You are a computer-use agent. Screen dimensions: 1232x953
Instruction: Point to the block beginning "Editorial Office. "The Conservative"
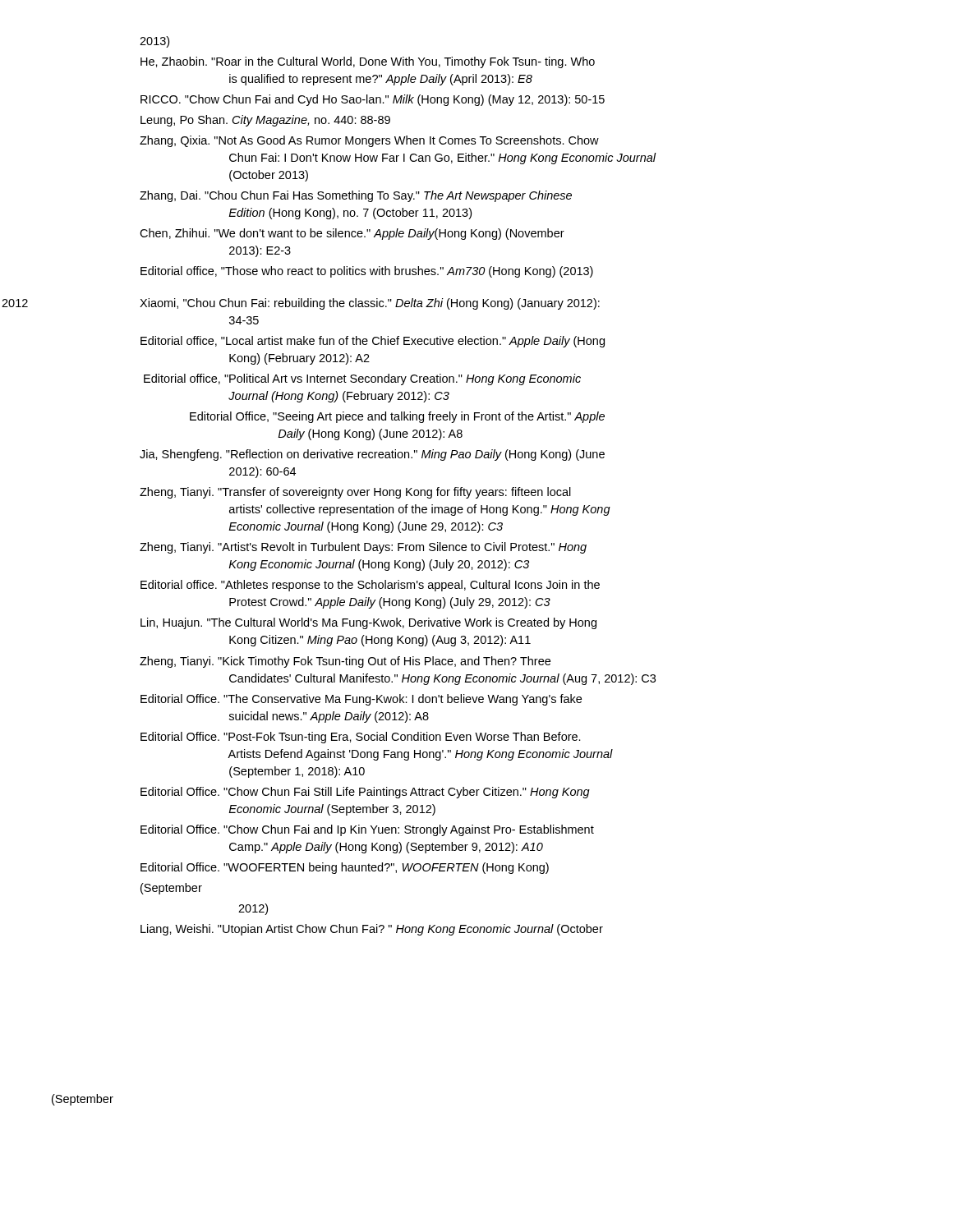tap(361, 707)
